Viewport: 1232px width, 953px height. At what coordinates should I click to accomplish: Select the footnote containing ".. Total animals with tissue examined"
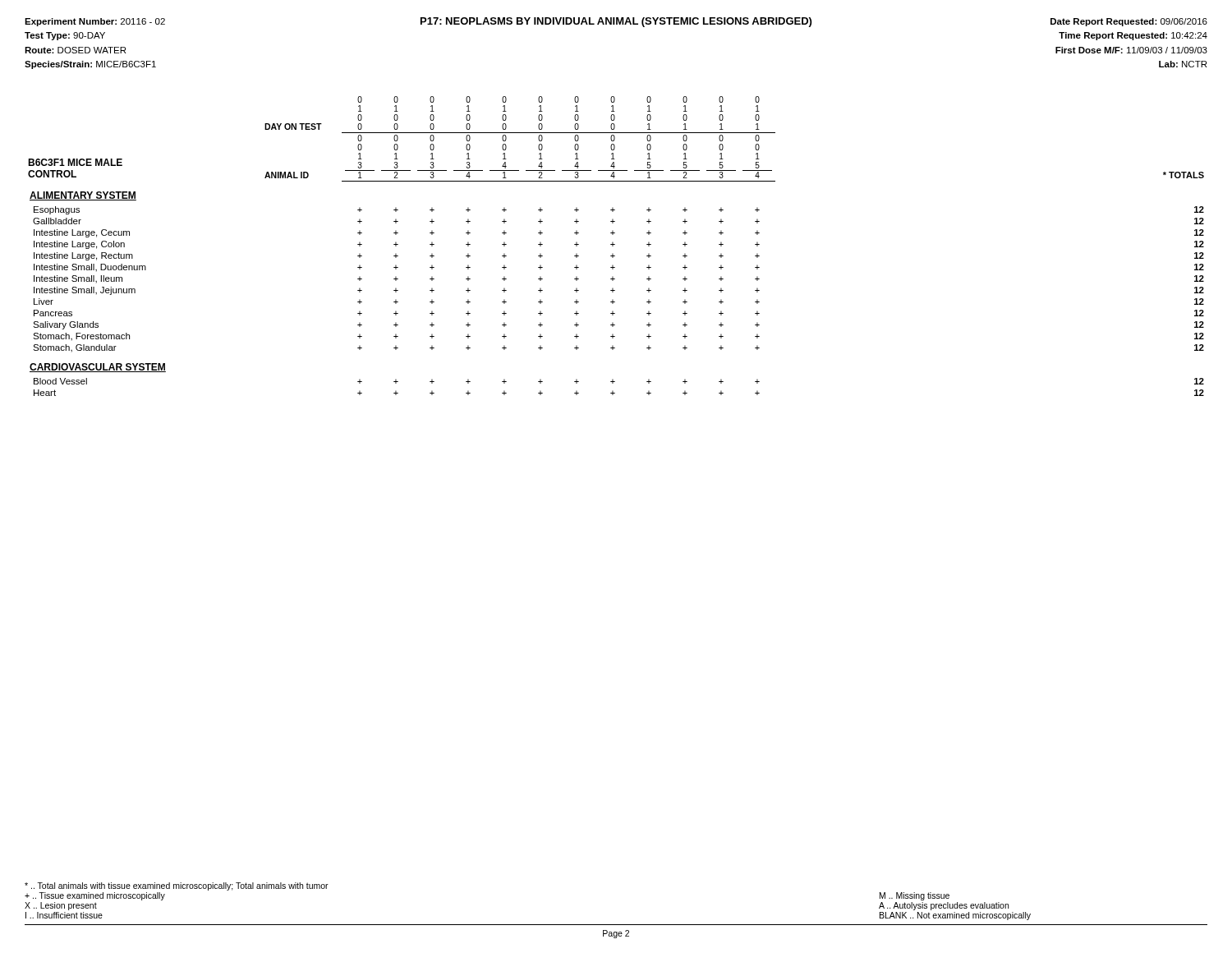(x=312, y=900)
